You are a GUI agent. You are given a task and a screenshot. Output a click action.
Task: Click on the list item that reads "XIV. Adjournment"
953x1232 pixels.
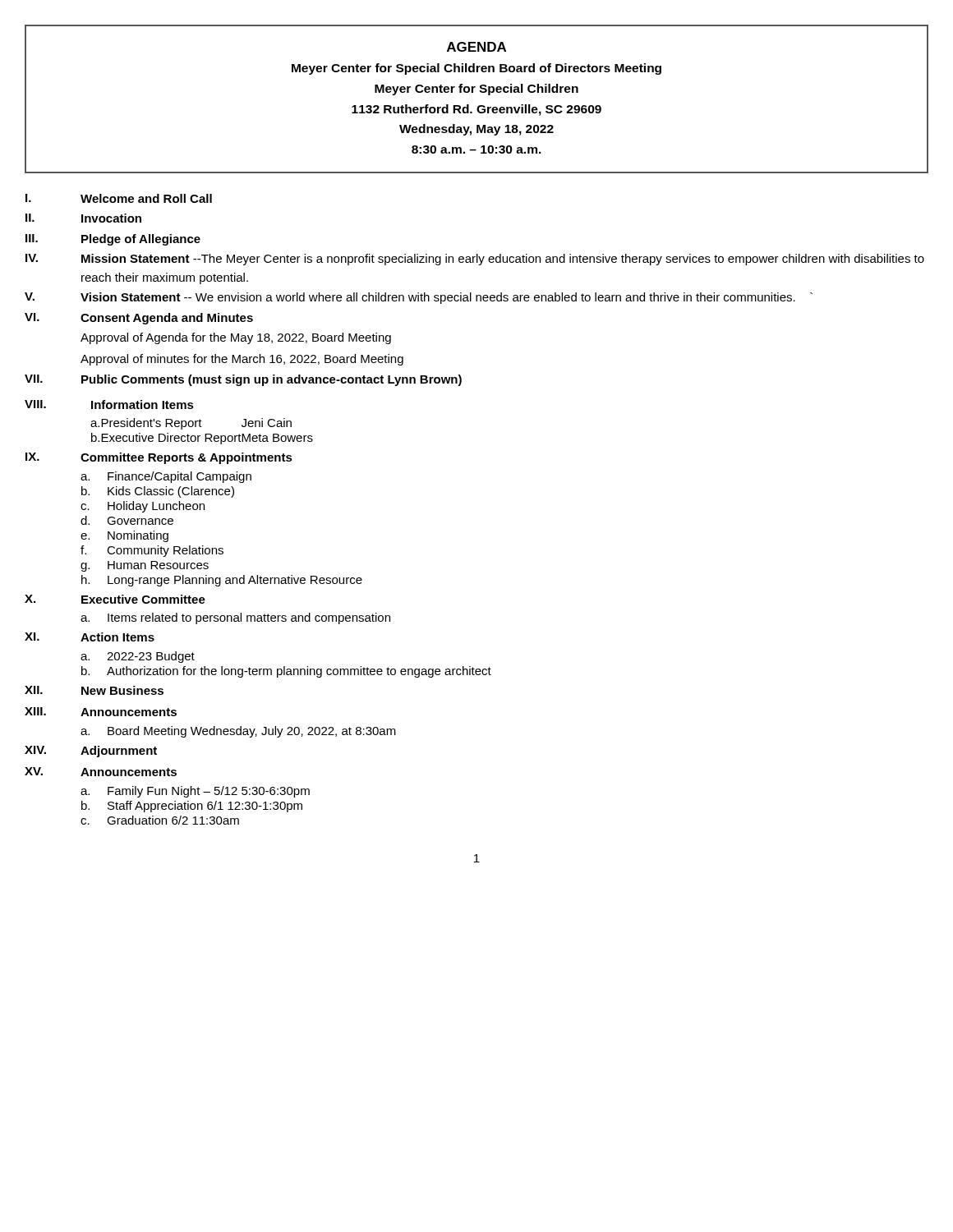(91, 752)
